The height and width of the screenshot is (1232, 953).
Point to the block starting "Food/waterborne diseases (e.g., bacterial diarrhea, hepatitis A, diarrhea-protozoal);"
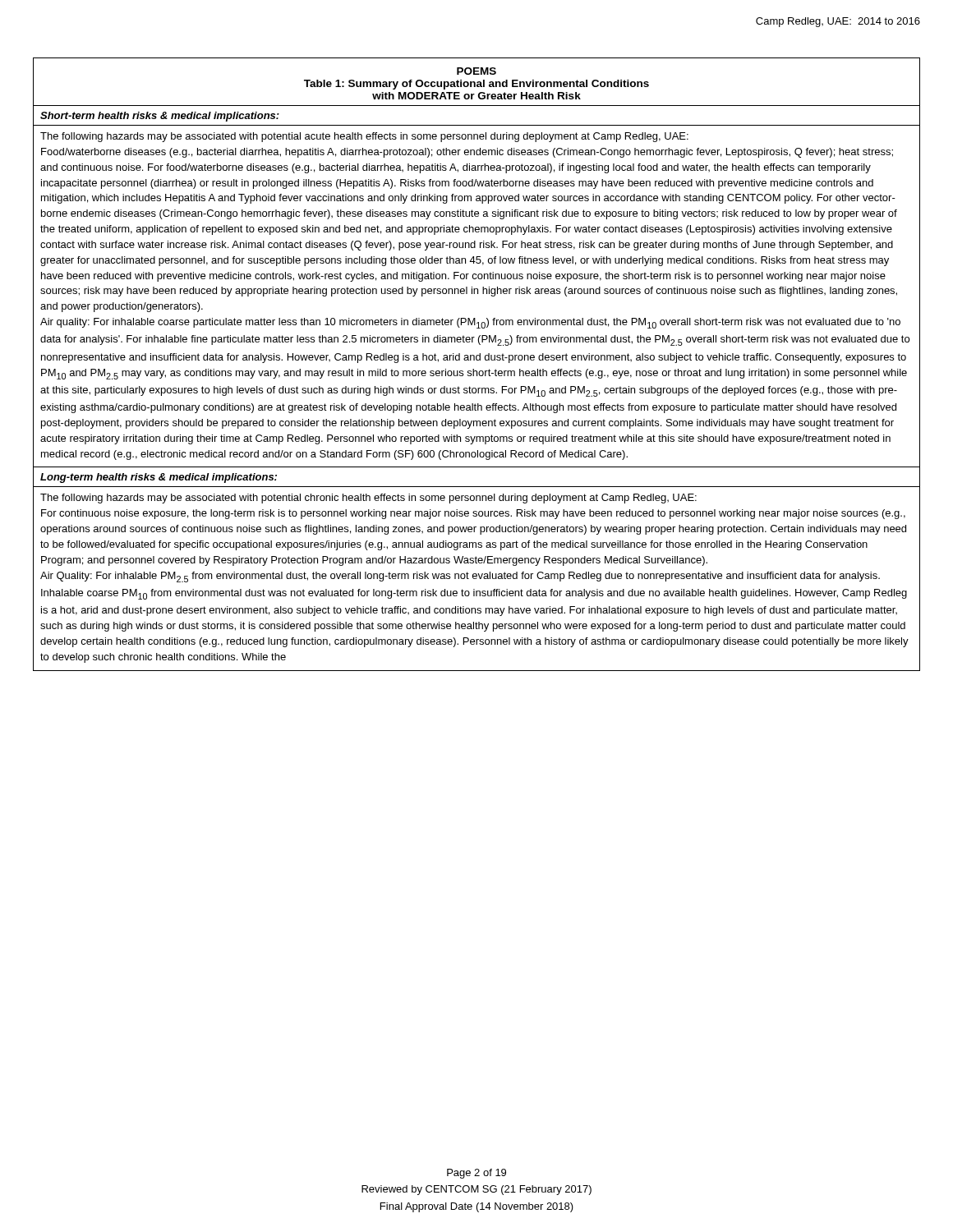[476, 230]
